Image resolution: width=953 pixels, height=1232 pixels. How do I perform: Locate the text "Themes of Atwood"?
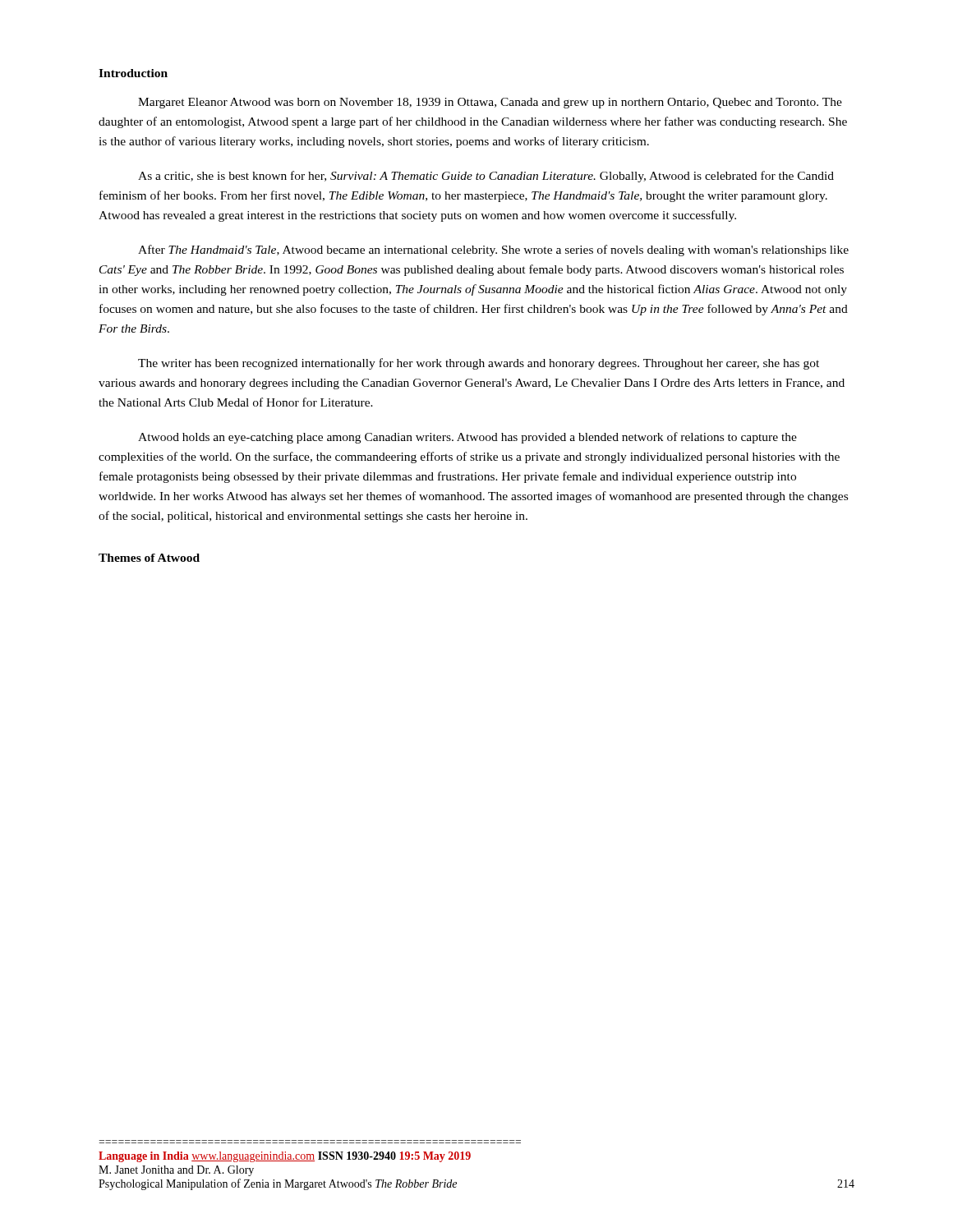(149, 558)
